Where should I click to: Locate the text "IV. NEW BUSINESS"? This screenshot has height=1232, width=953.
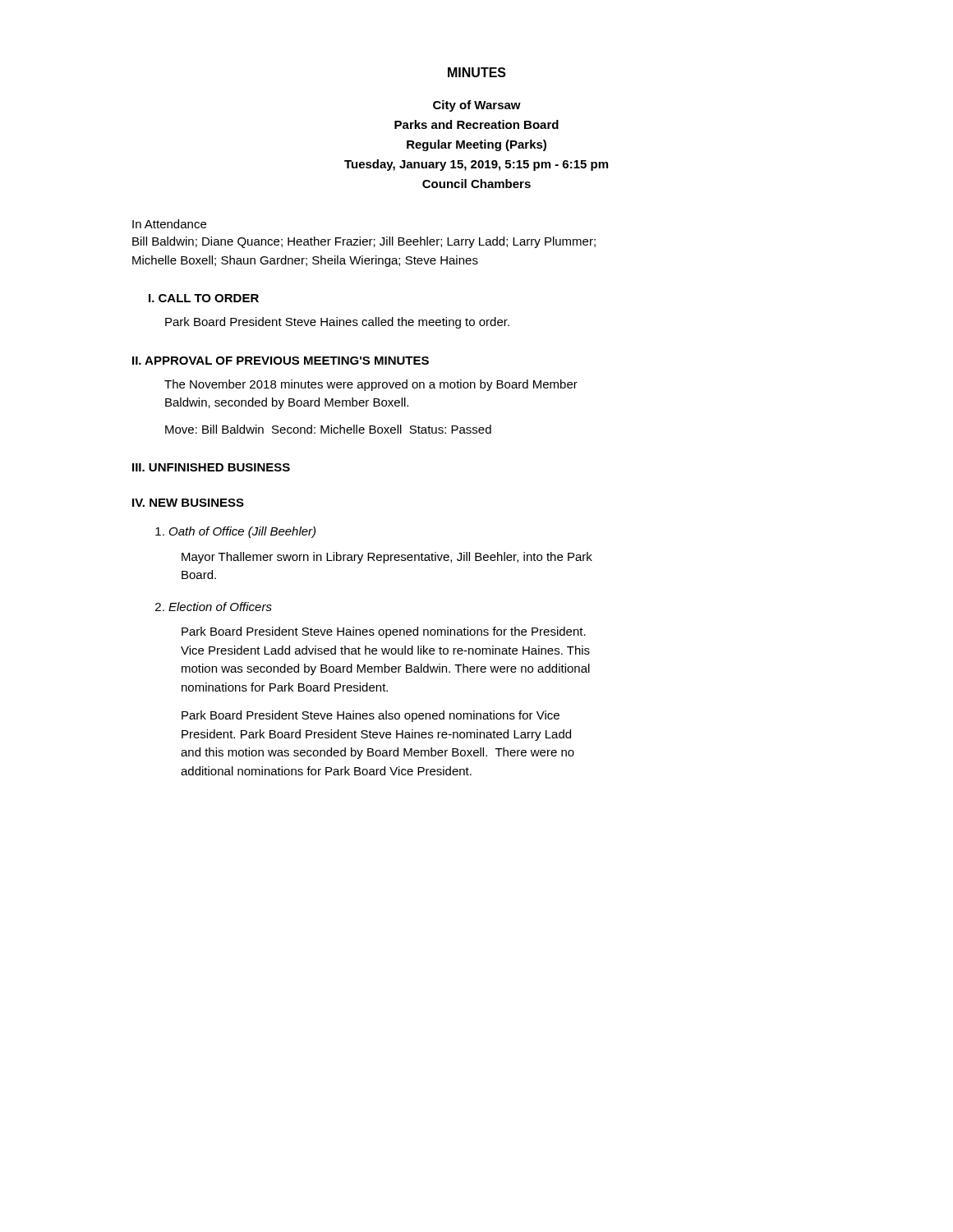[x=188, y=502]
